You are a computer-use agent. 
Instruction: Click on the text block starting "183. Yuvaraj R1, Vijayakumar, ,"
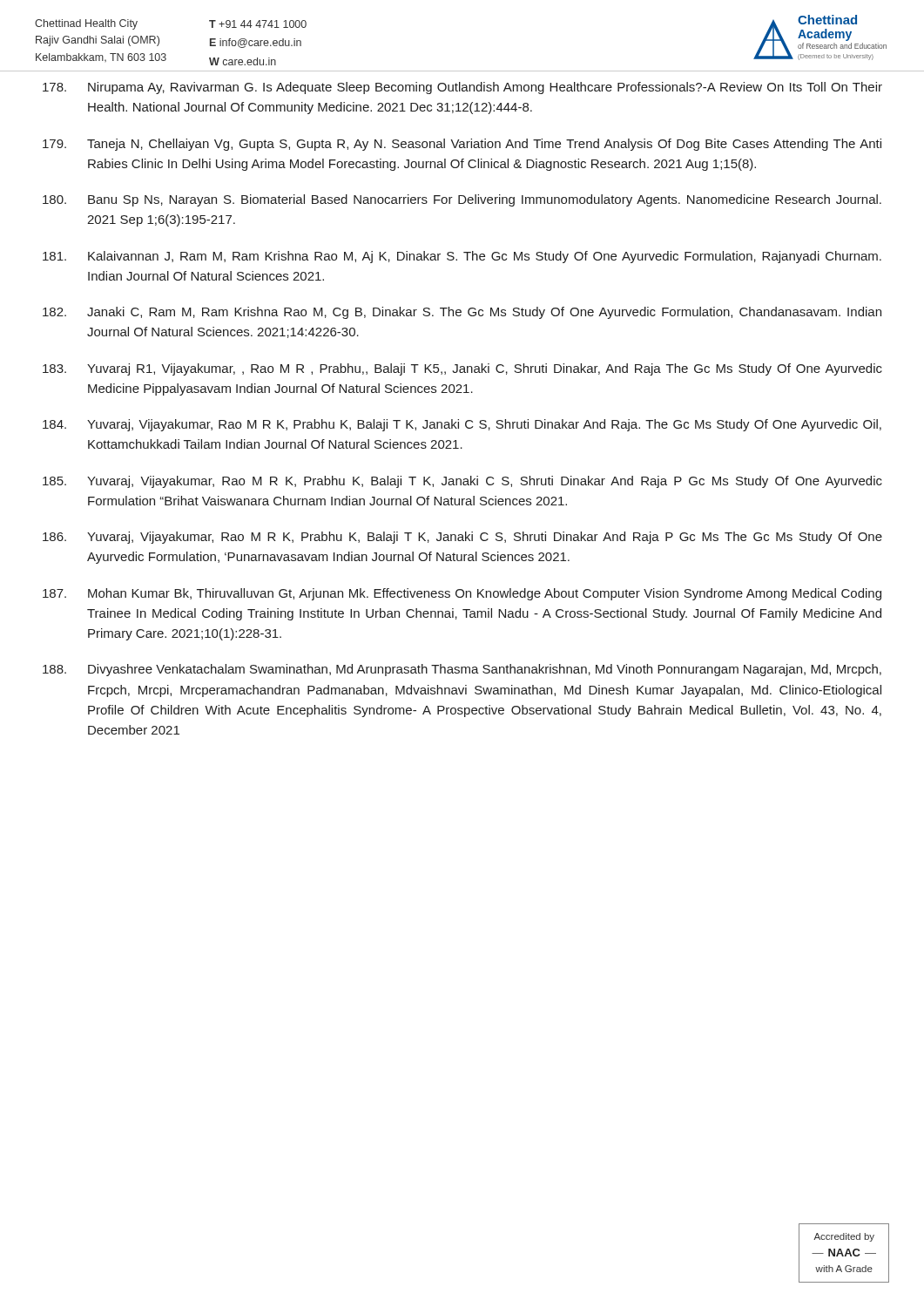tap(462, 378)
